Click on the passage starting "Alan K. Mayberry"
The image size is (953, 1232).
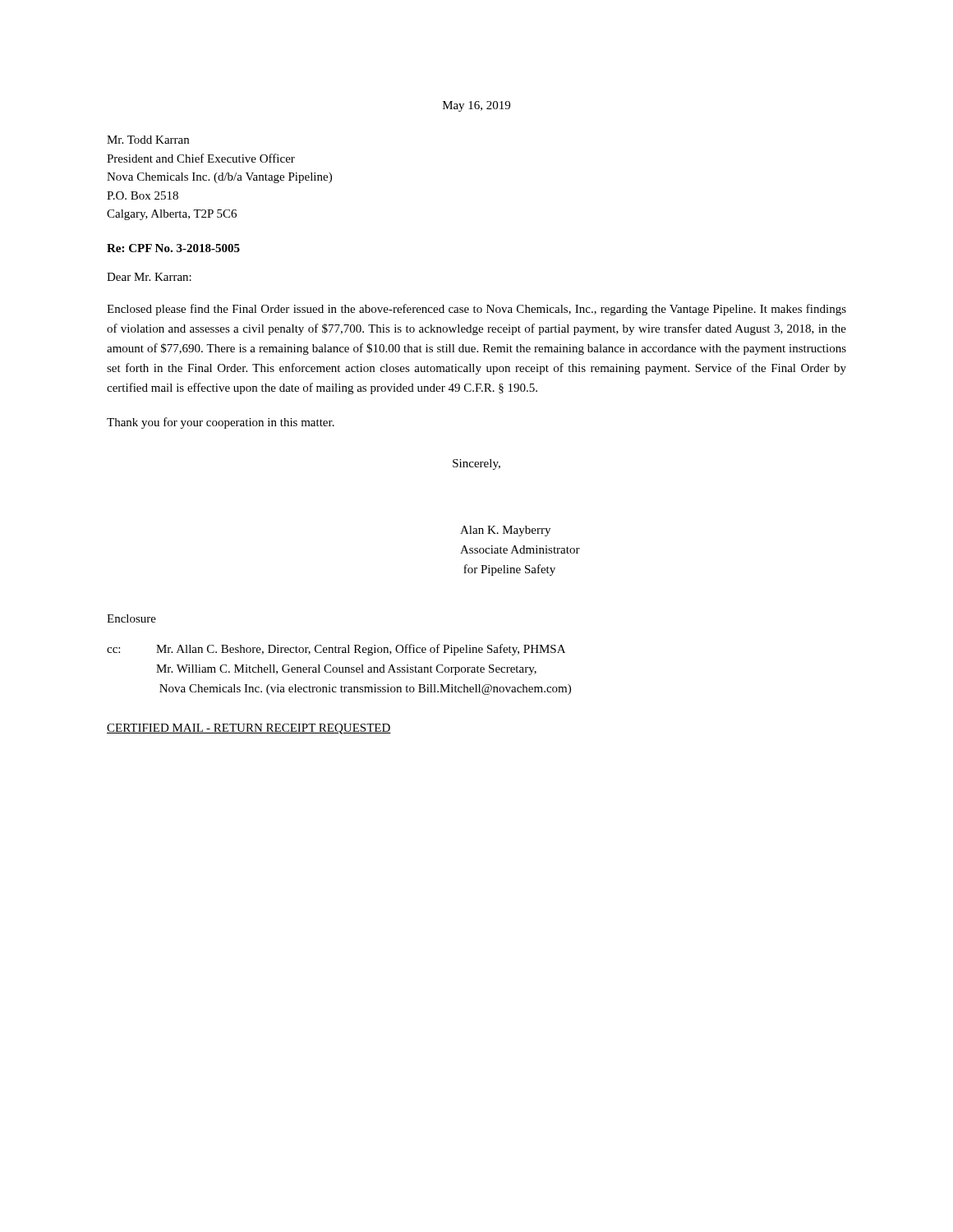pyautogui.click(x=520, y=549)
